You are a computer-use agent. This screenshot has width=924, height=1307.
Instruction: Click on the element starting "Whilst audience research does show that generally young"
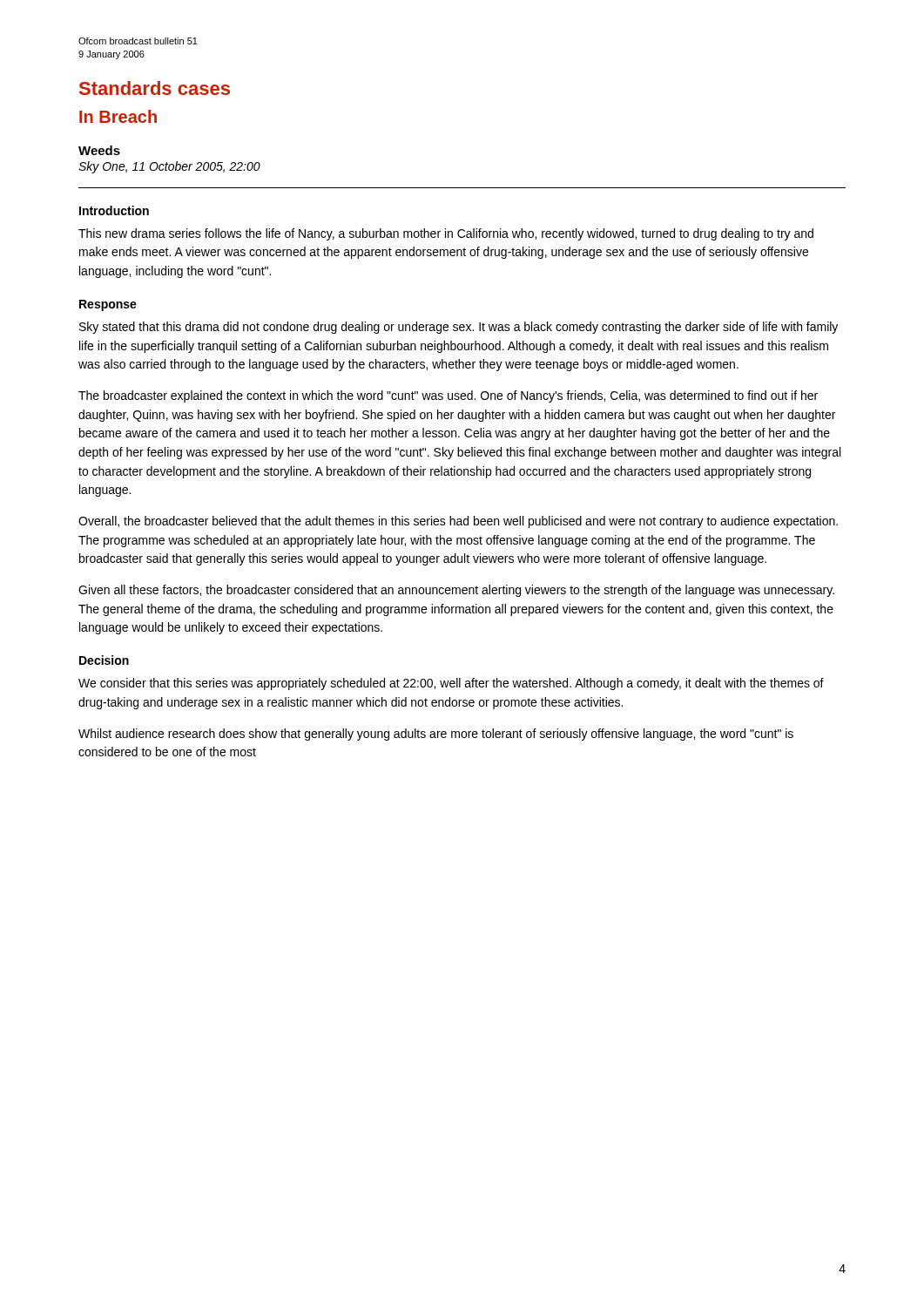436,743
